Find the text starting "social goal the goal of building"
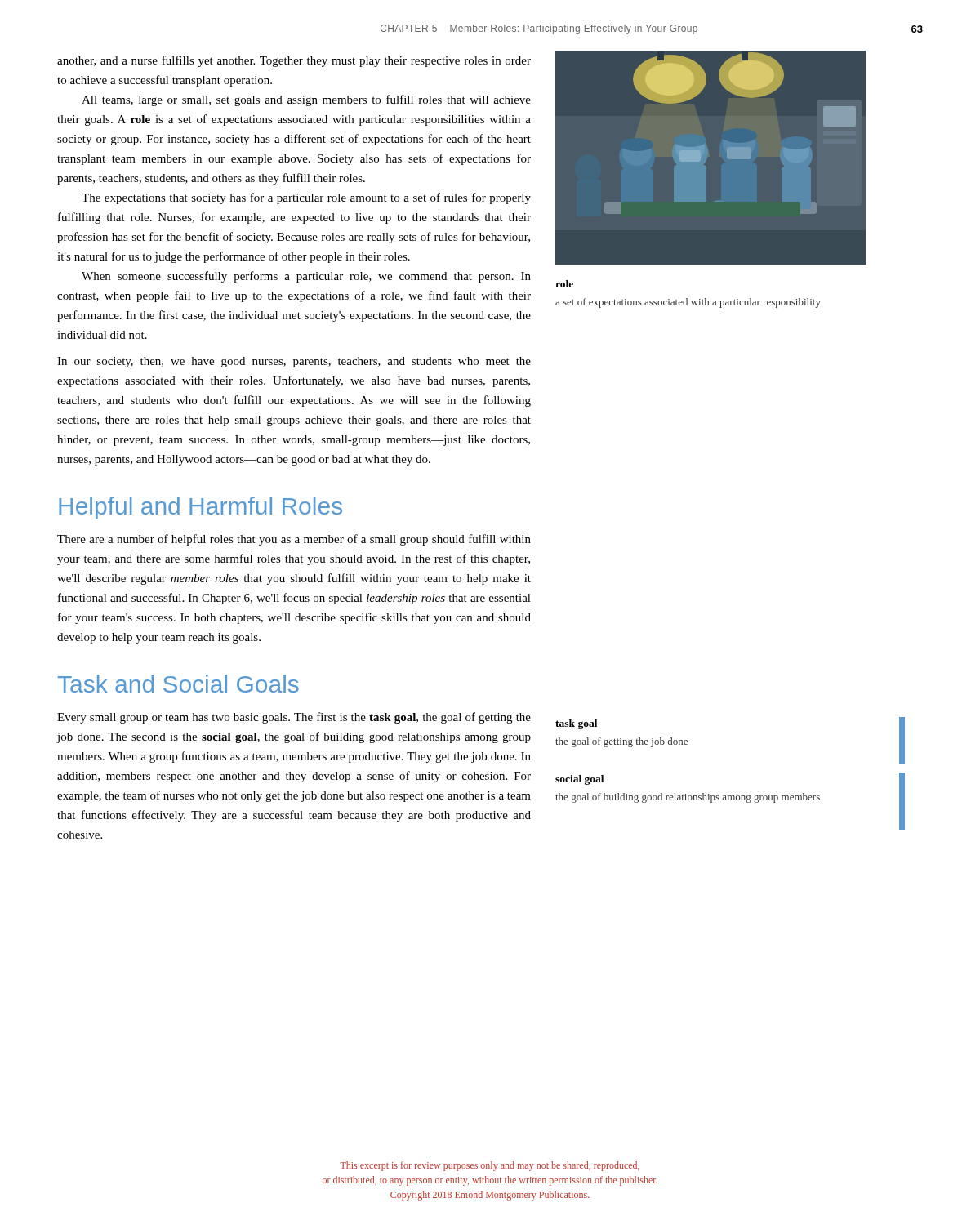This screenshot has height=1225, width=980. [723, 788]
